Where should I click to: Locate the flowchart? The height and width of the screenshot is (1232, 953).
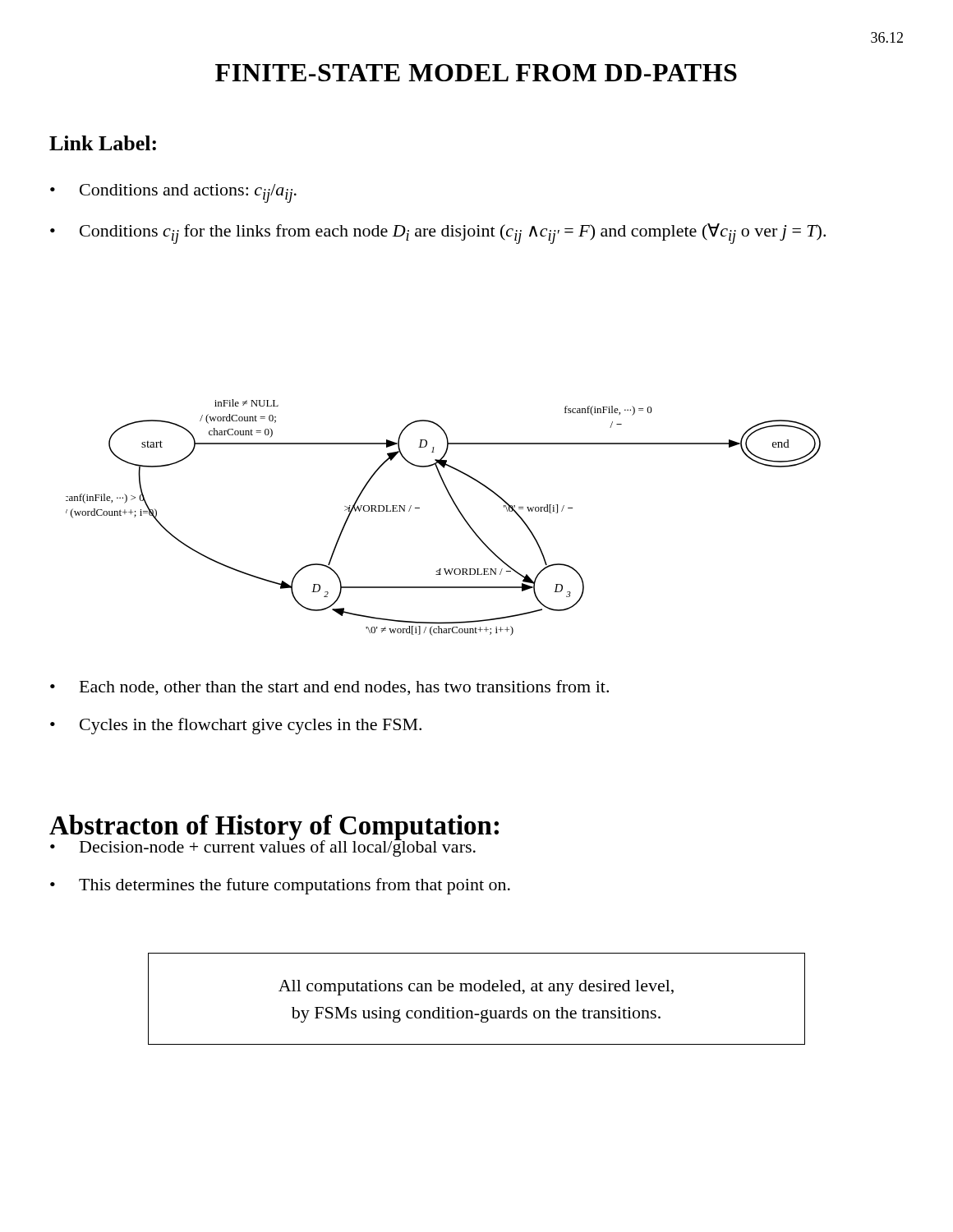pos(476,468)
